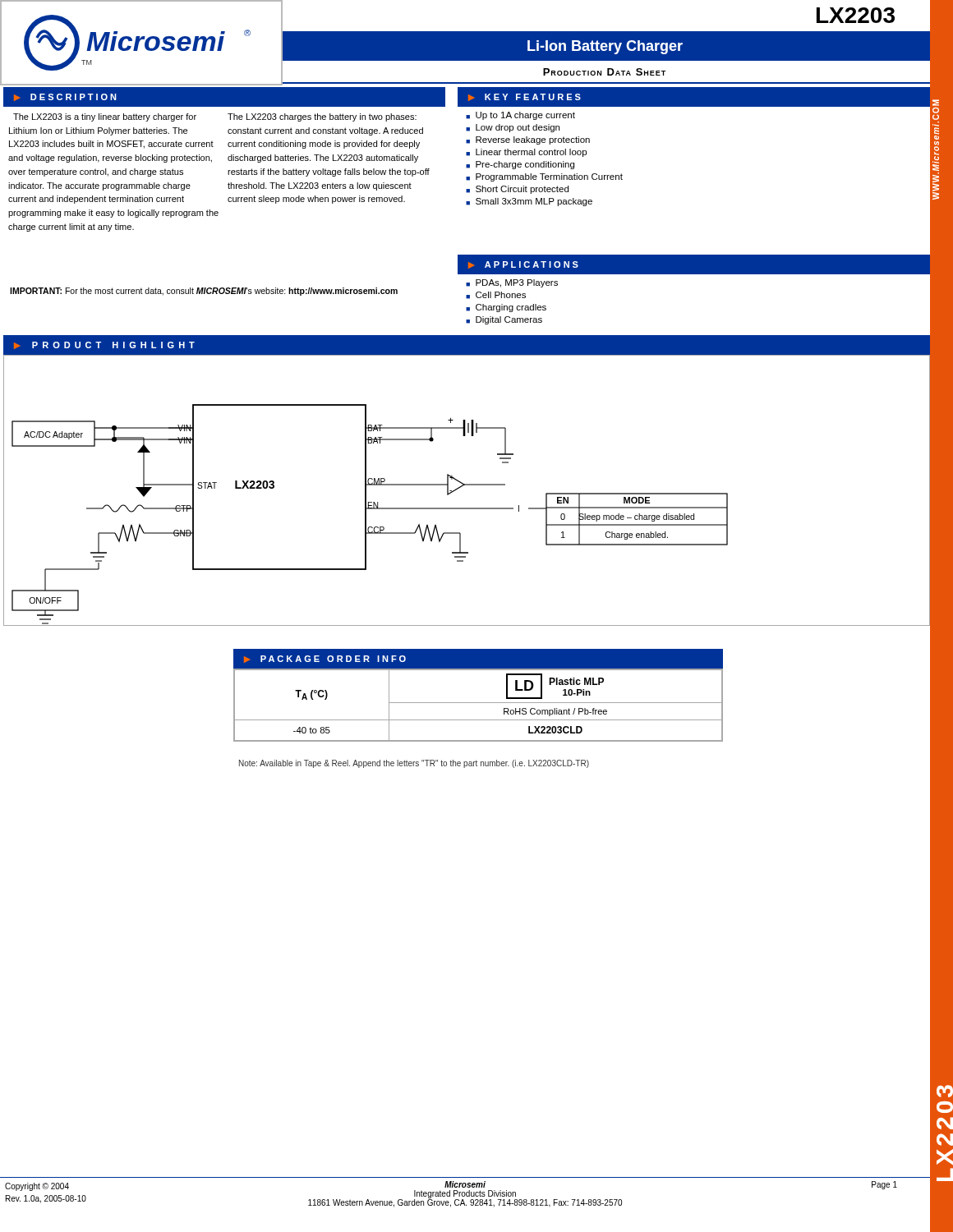Viewport: 953px width, 1232px height.
Task: Click on the section header that reads "Li-Ion Battery Charger"
Action: [605, 46]
